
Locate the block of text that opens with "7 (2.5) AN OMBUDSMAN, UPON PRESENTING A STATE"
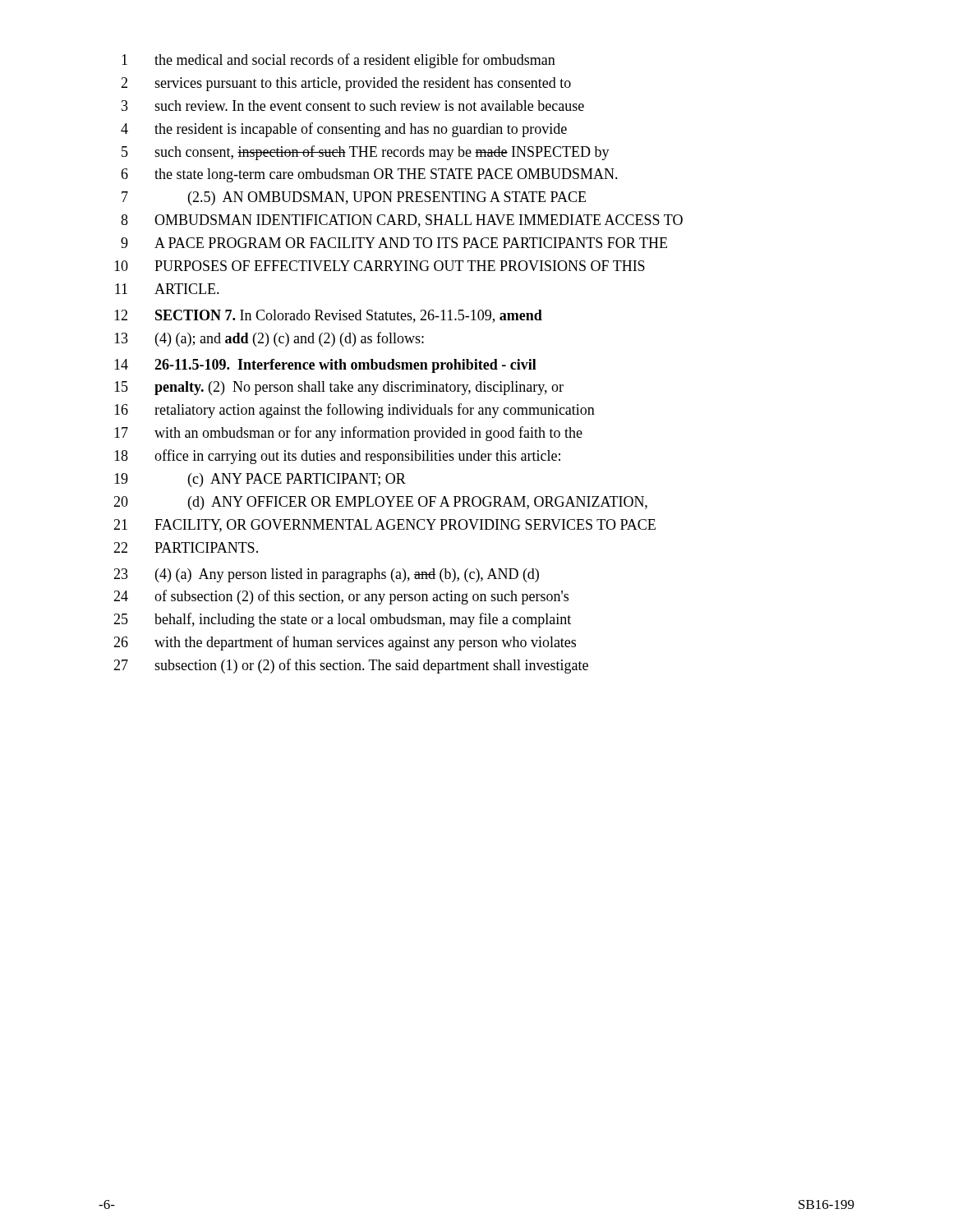click(x=476, y=198)
